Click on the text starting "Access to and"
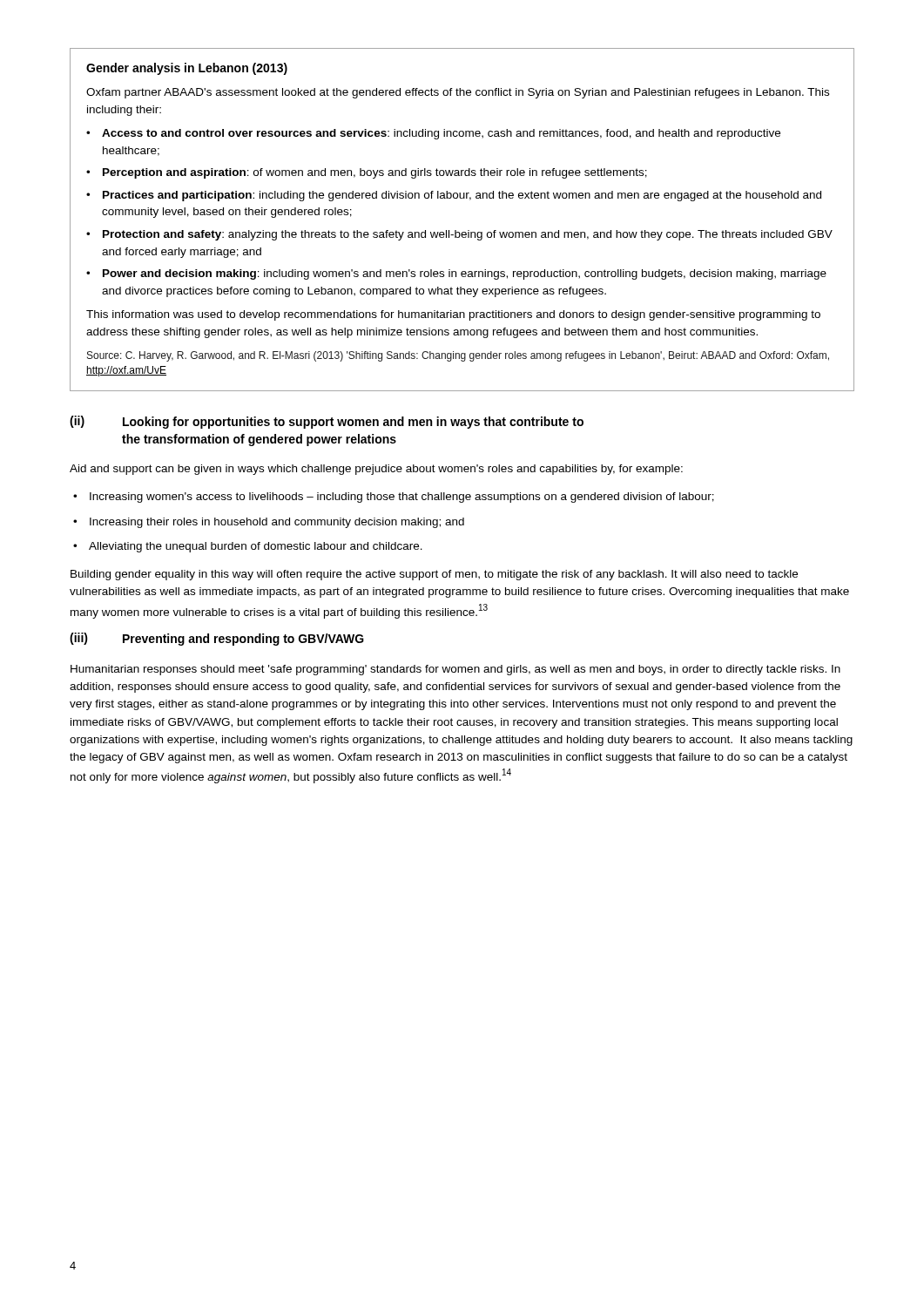Screen dimensions: 1307x924 [441, 142]
